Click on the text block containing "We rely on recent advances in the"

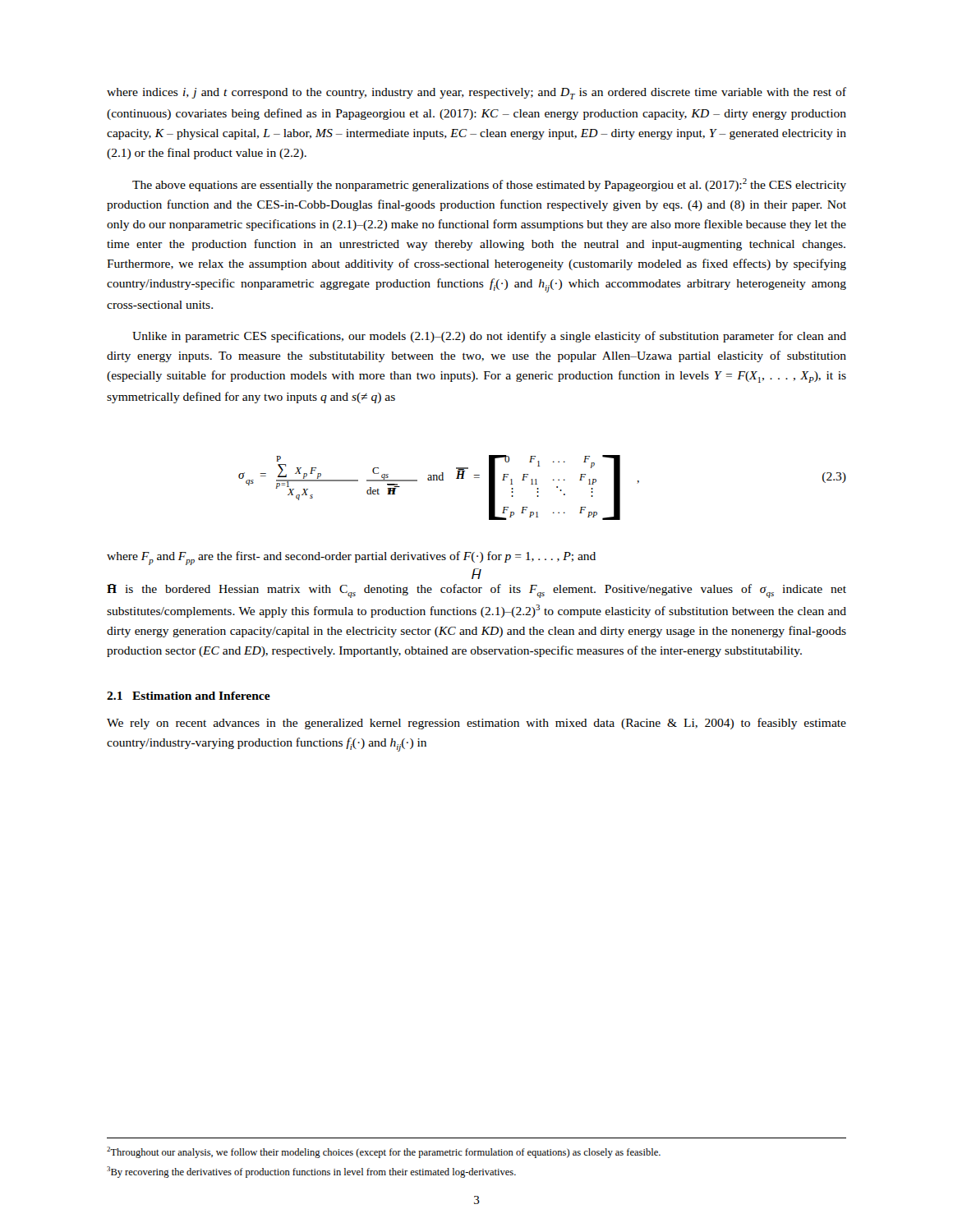click(476, 733)
